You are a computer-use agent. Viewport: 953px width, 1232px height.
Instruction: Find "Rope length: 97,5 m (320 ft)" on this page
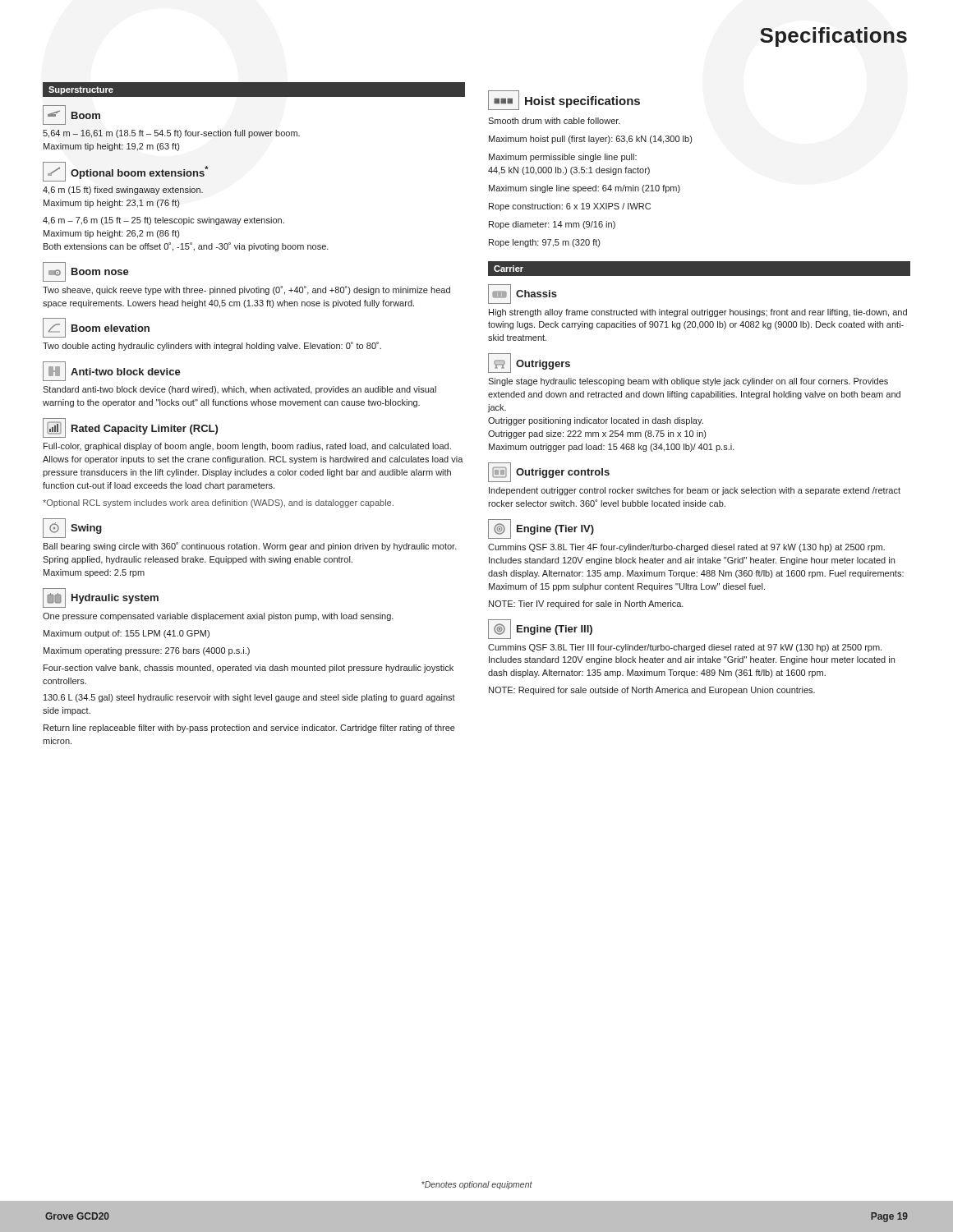544,242
